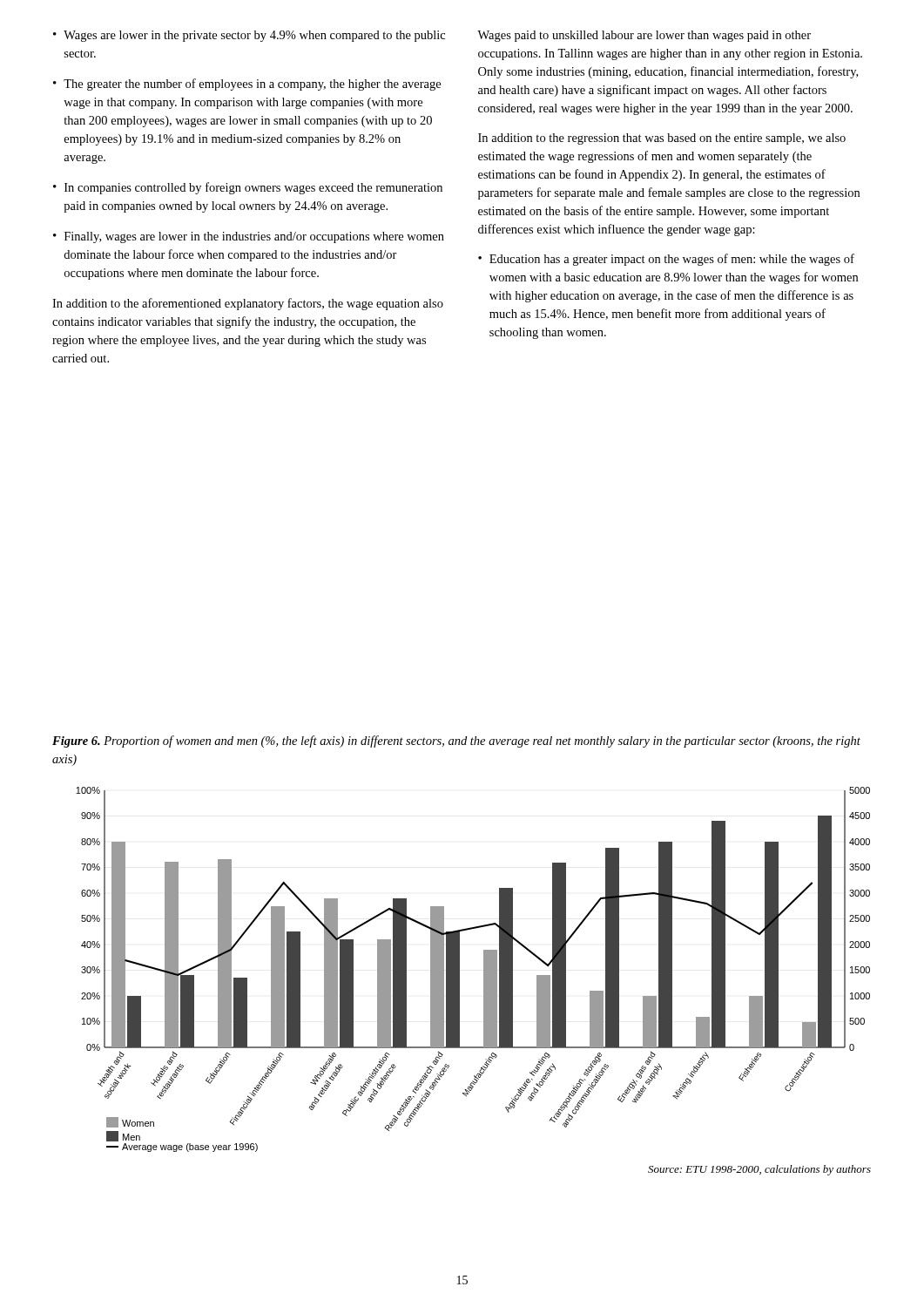Locate the text starting "In addition to the aforementioned explanatory factors,"
The image size is (924, 1307).
pos(248,331)
